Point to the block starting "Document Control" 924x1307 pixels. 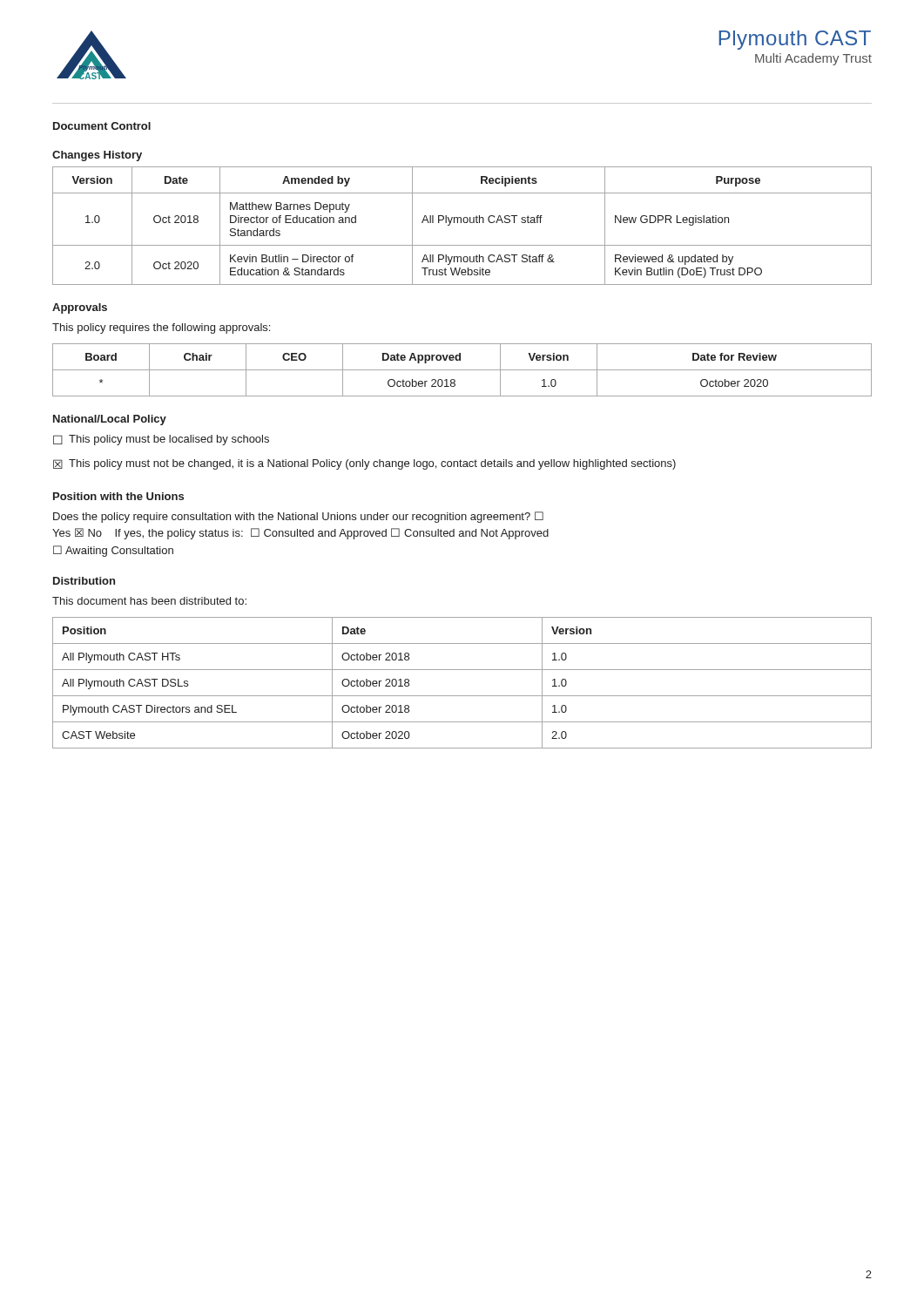(x=102, y=126)
